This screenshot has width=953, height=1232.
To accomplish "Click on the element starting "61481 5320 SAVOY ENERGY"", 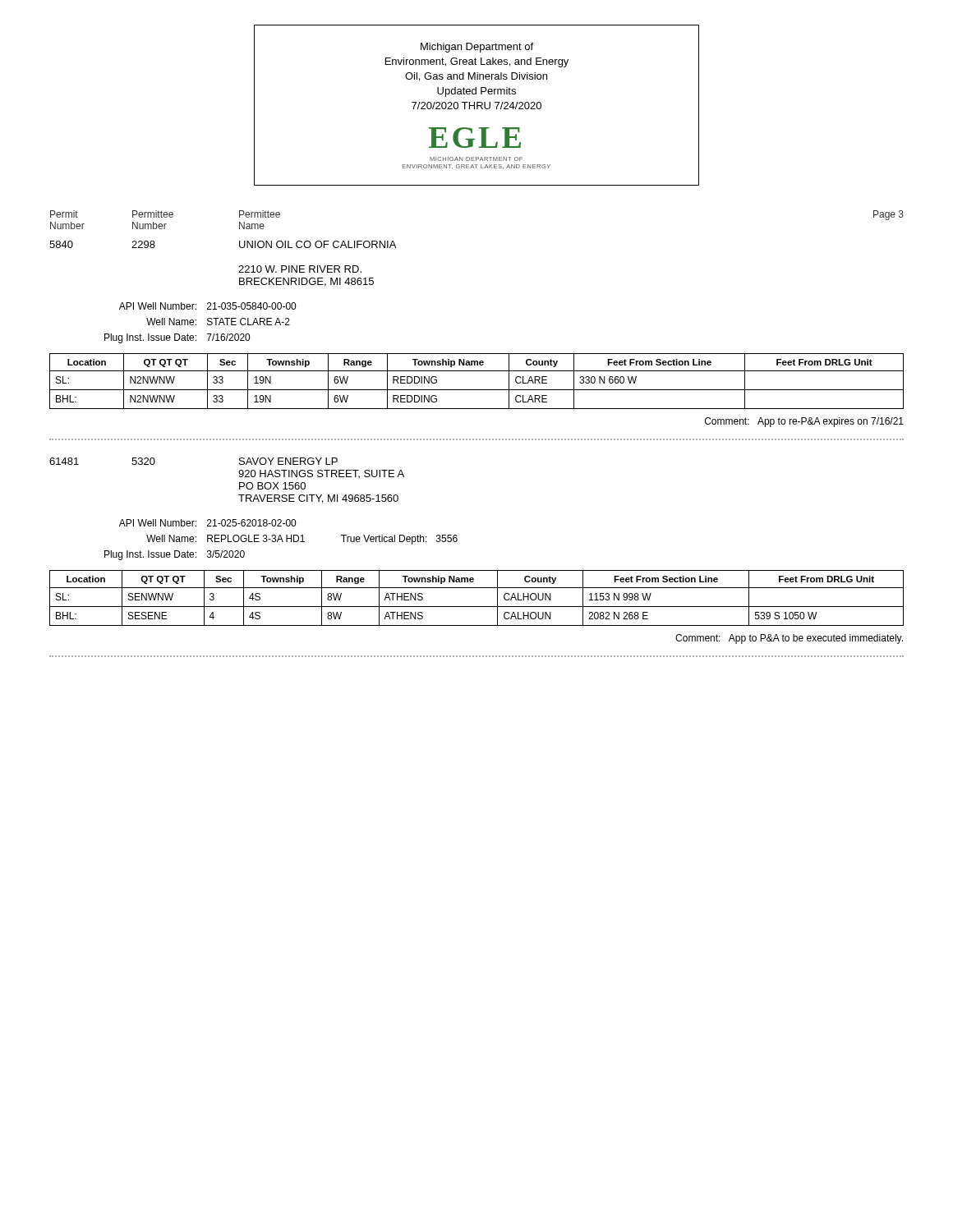I will tap(65, 461).
